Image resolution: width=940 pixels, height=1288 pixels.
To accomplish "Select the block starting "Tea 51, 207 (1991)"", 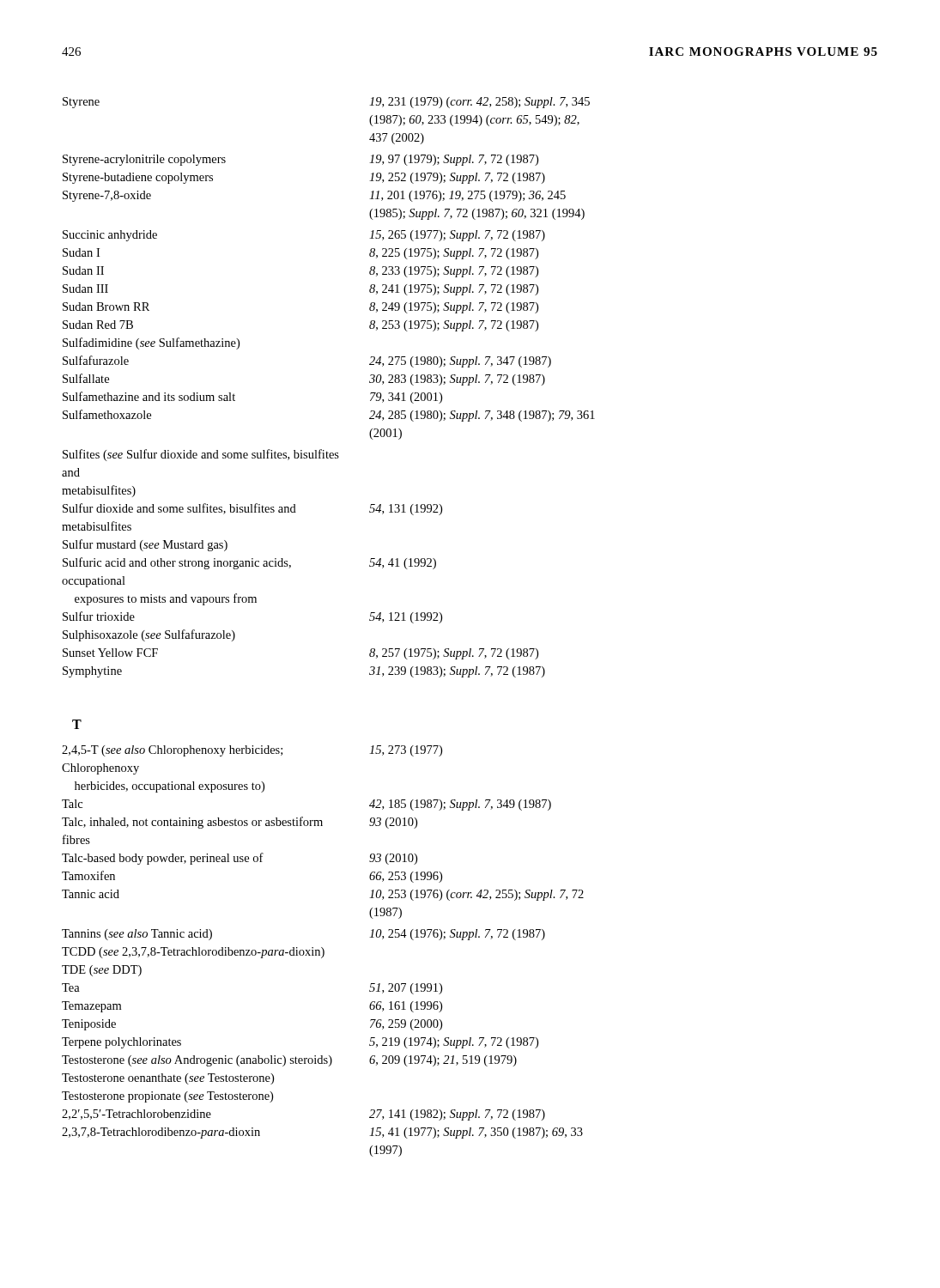I will coord(71,989).
